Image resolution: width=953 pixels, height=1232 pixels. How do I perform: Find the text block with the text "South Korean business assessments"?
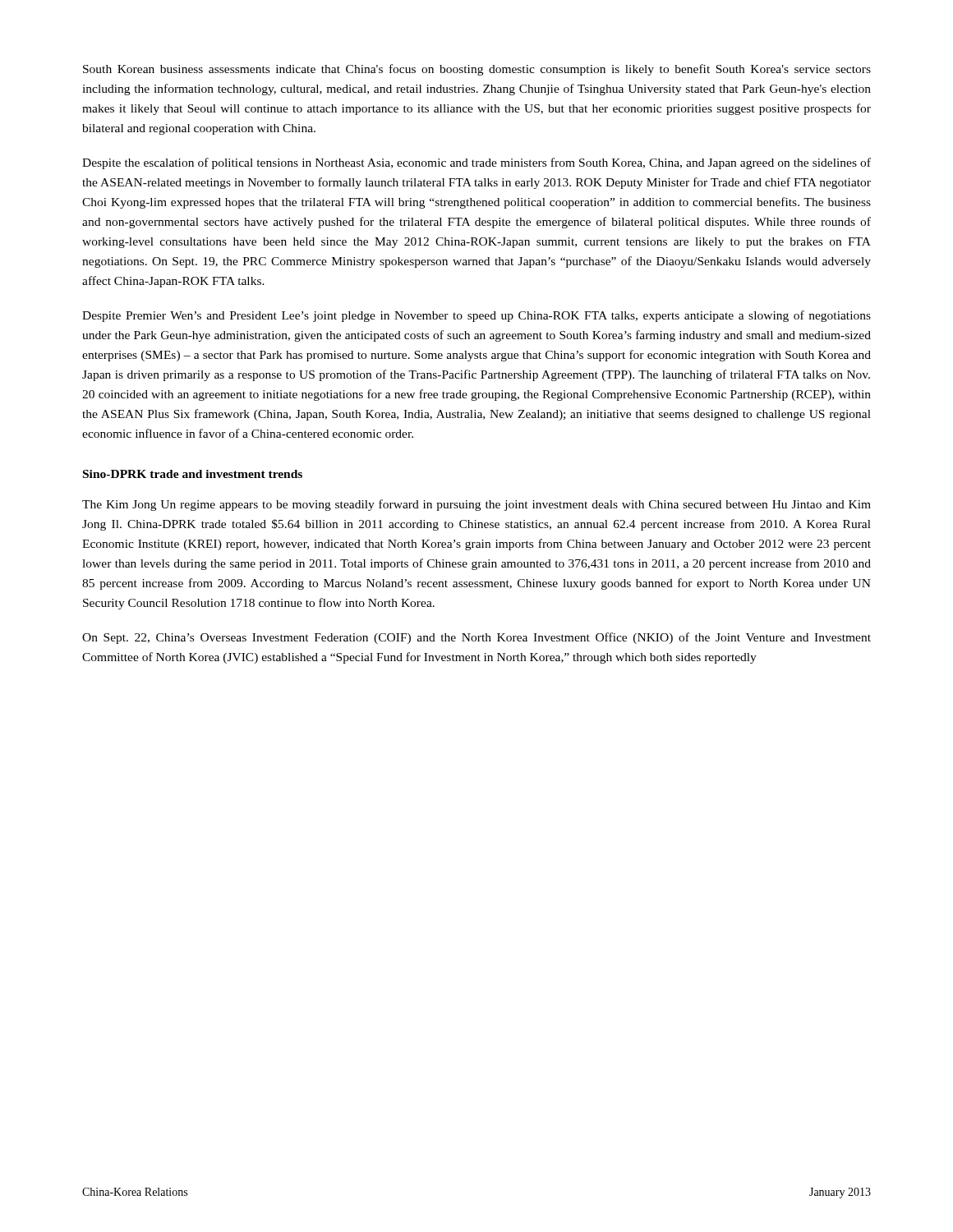(476, 98)
